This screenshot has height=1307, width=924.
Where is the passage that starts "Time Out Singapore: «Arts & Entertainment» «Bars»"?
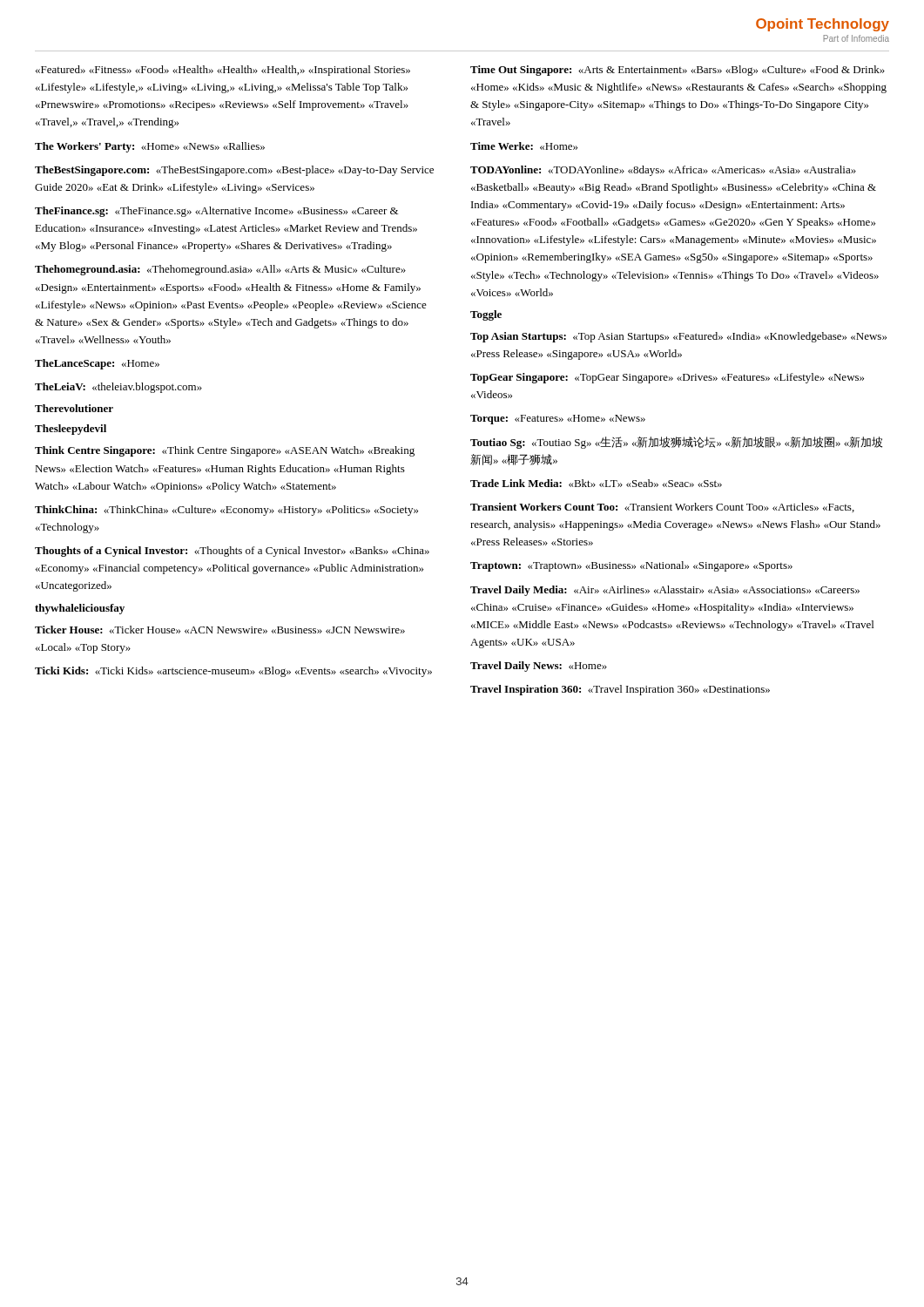tap(678, 96)
